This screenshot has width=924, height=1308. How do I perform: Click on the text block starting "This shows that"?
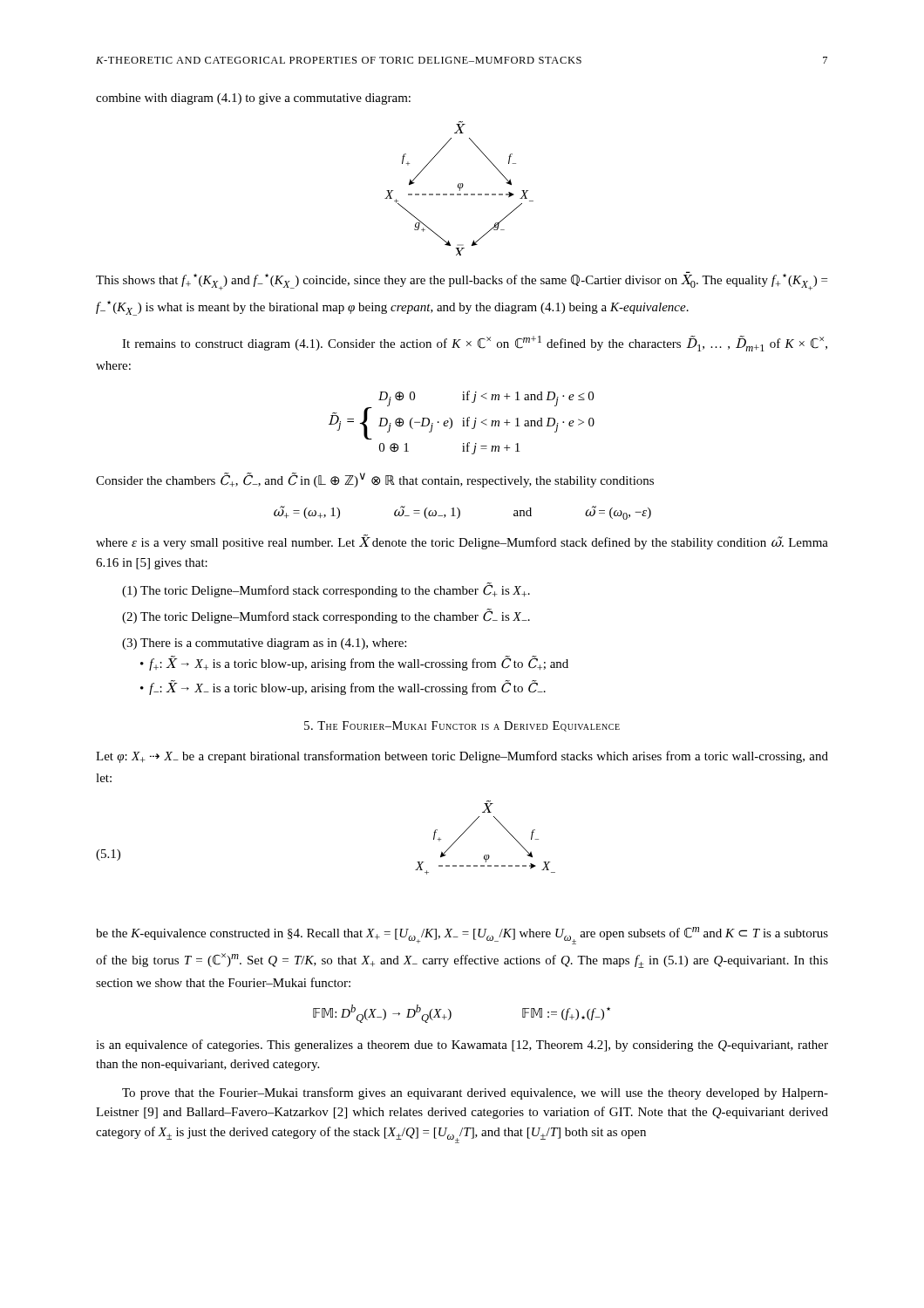click(462, 295)
